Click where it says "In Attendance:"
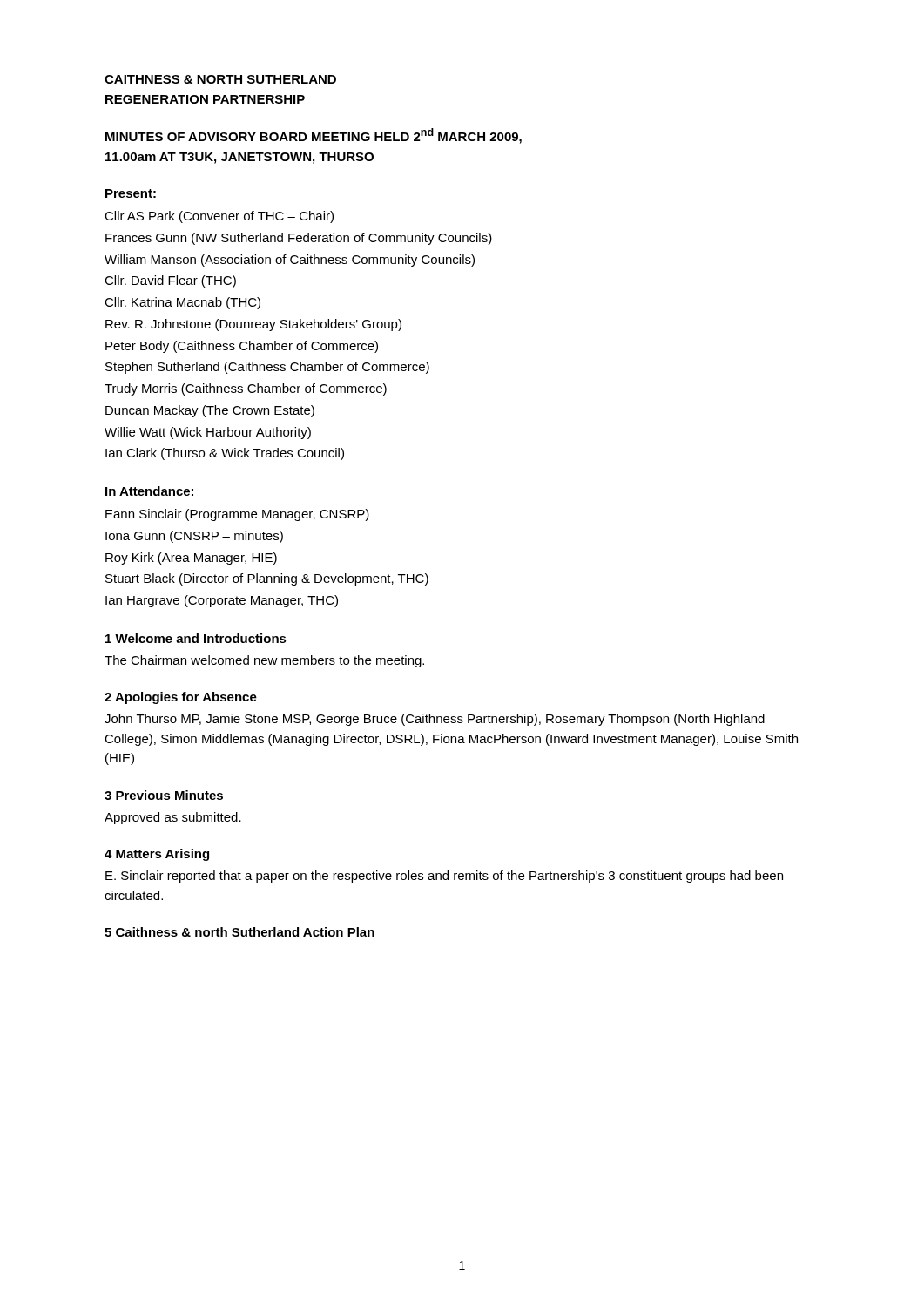 (x=150, y=491)
